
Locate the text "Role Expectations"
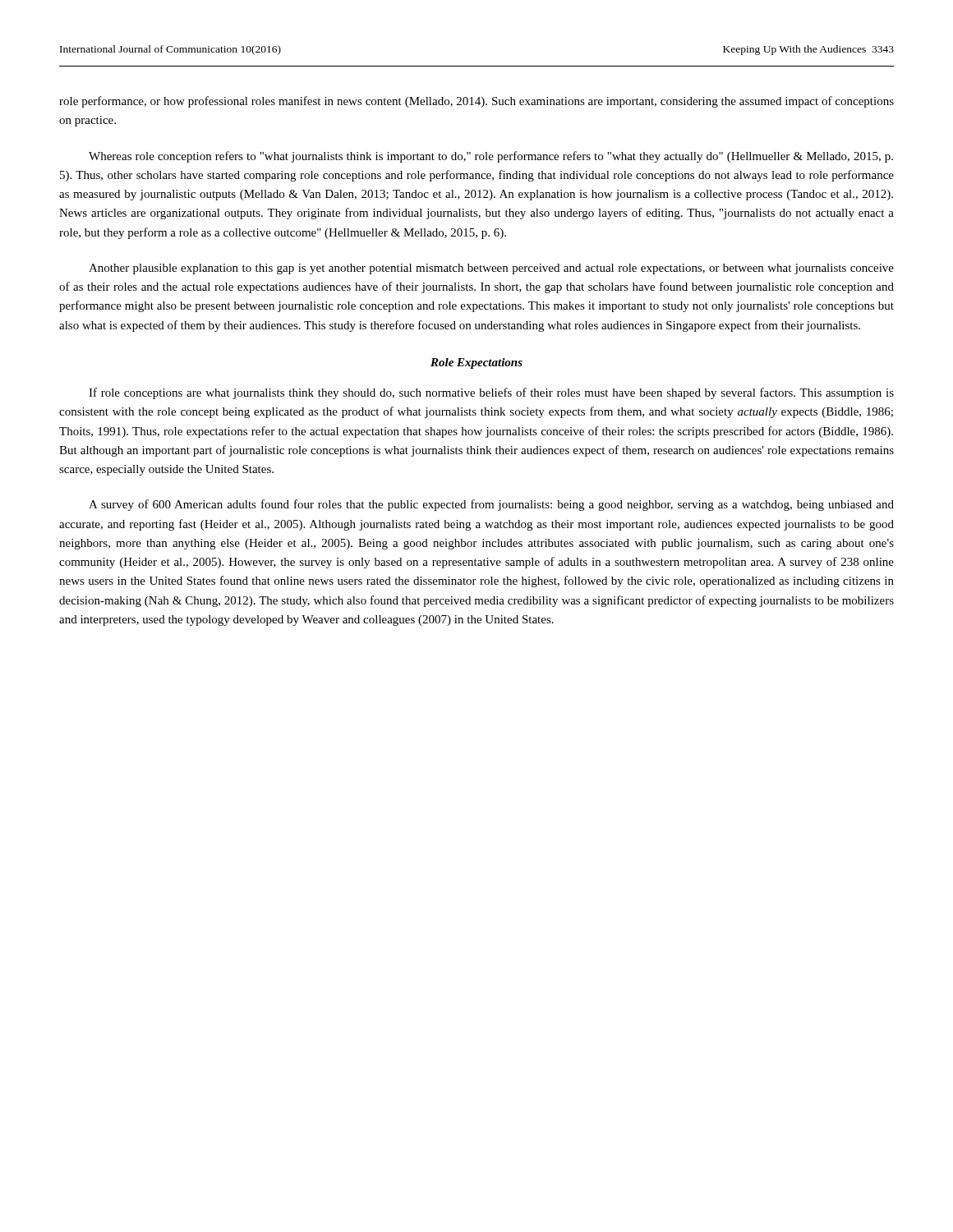tap(476, 362)
